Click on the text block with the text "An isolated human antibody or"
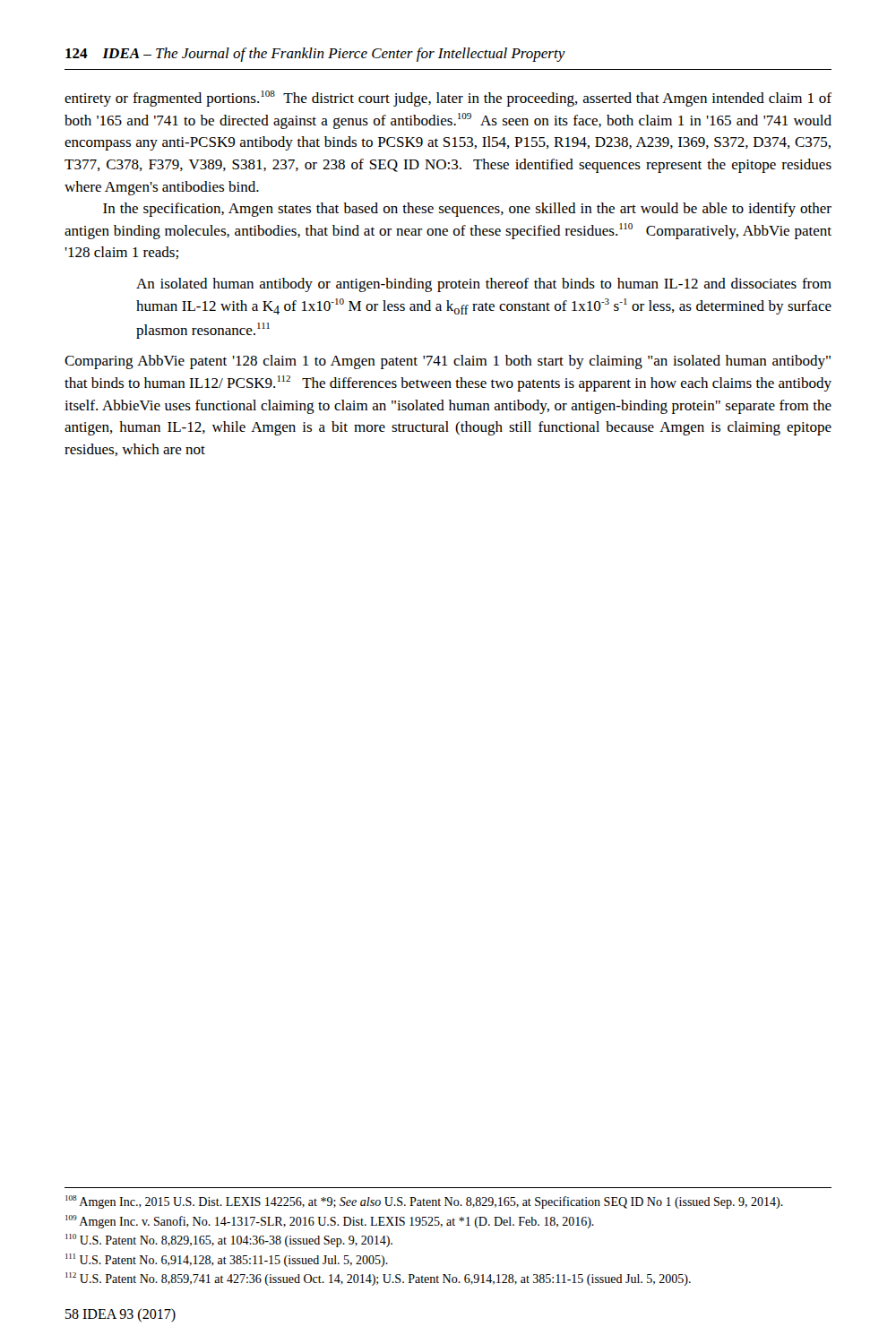 pos(484,308)
